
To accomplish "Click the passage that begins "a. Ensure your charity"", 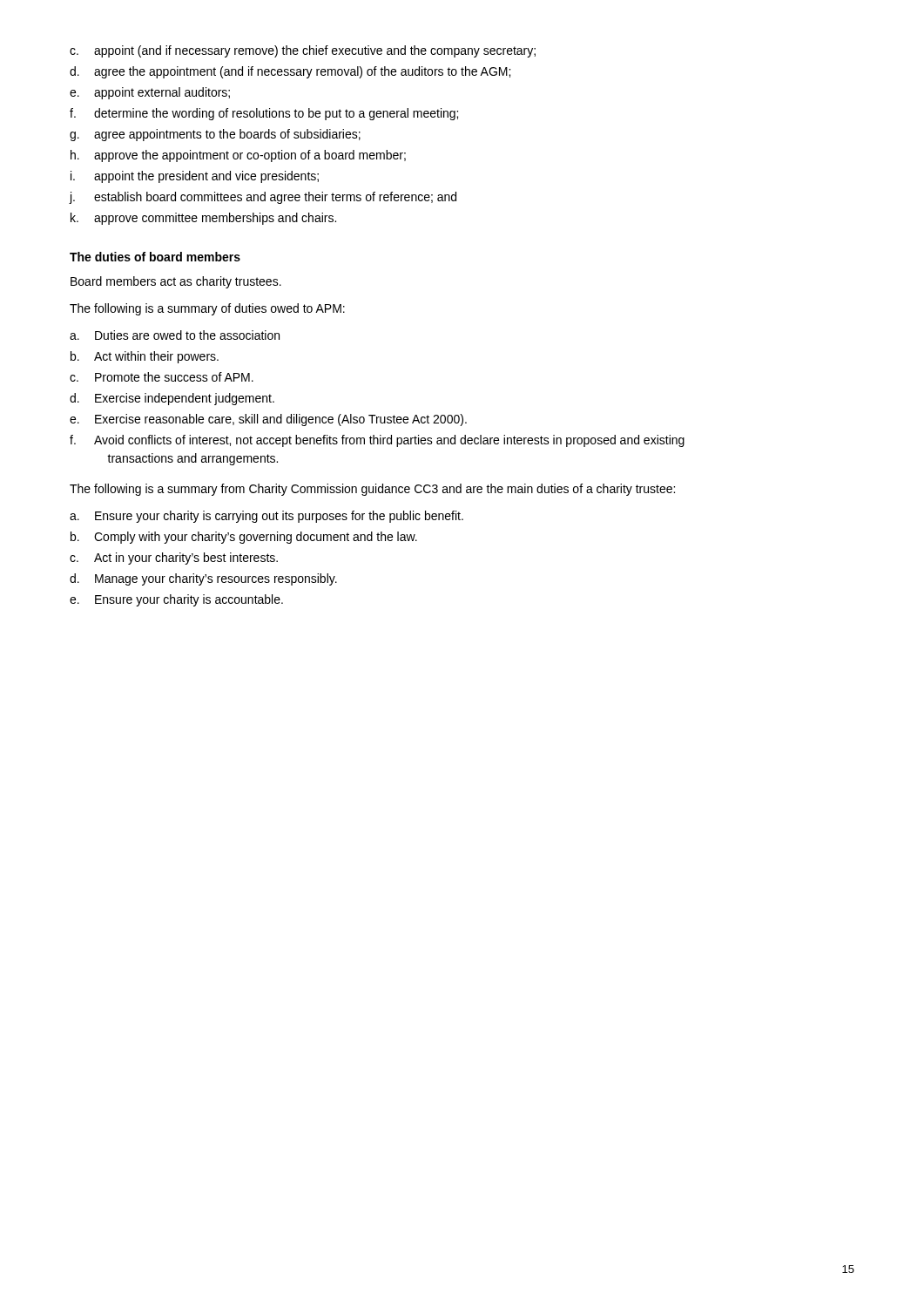I will (x=462, y=516).
